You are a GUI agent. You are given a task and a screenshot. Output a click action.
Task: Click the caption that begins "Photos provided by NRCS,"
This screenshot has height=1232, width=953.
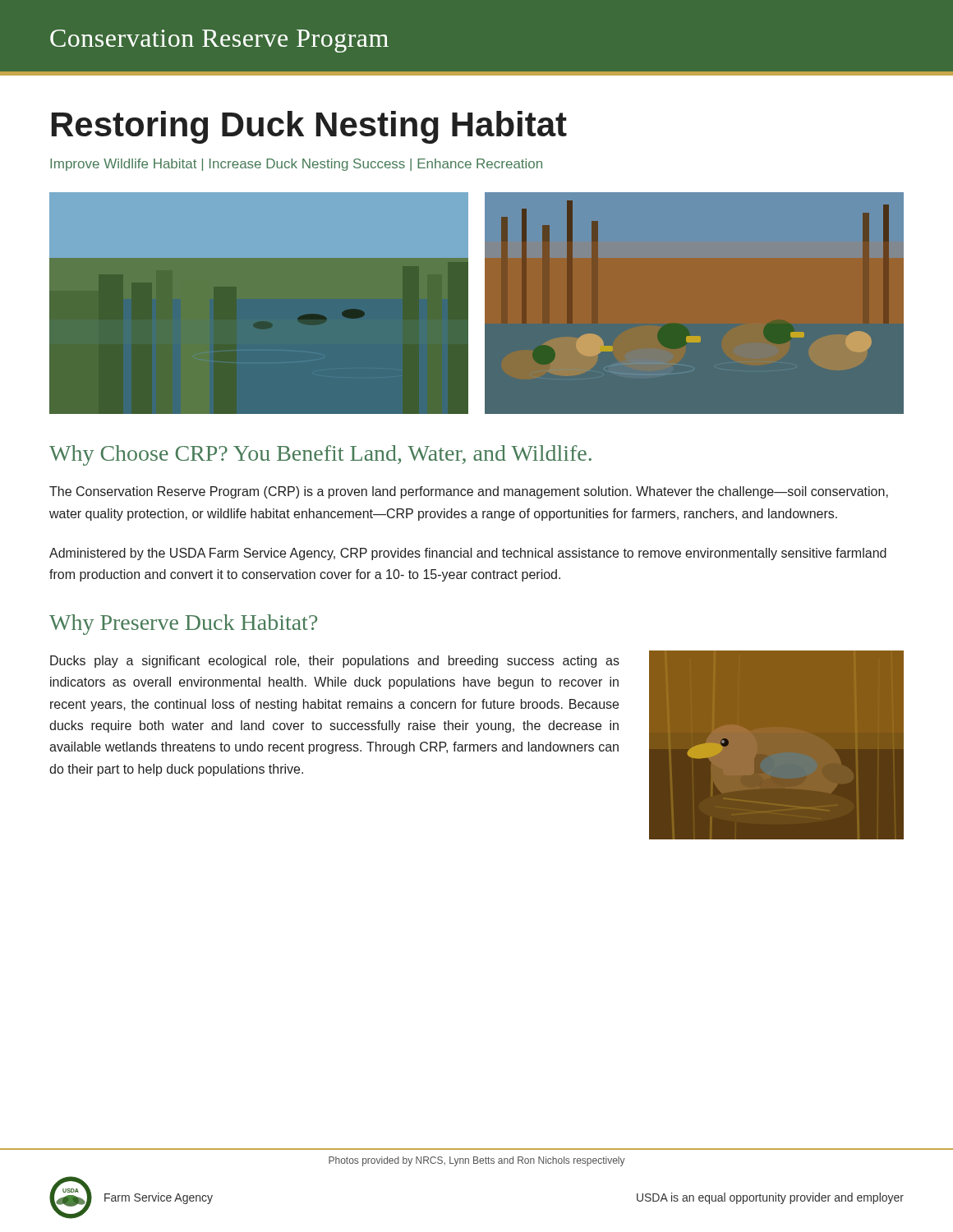[476, 1161]
